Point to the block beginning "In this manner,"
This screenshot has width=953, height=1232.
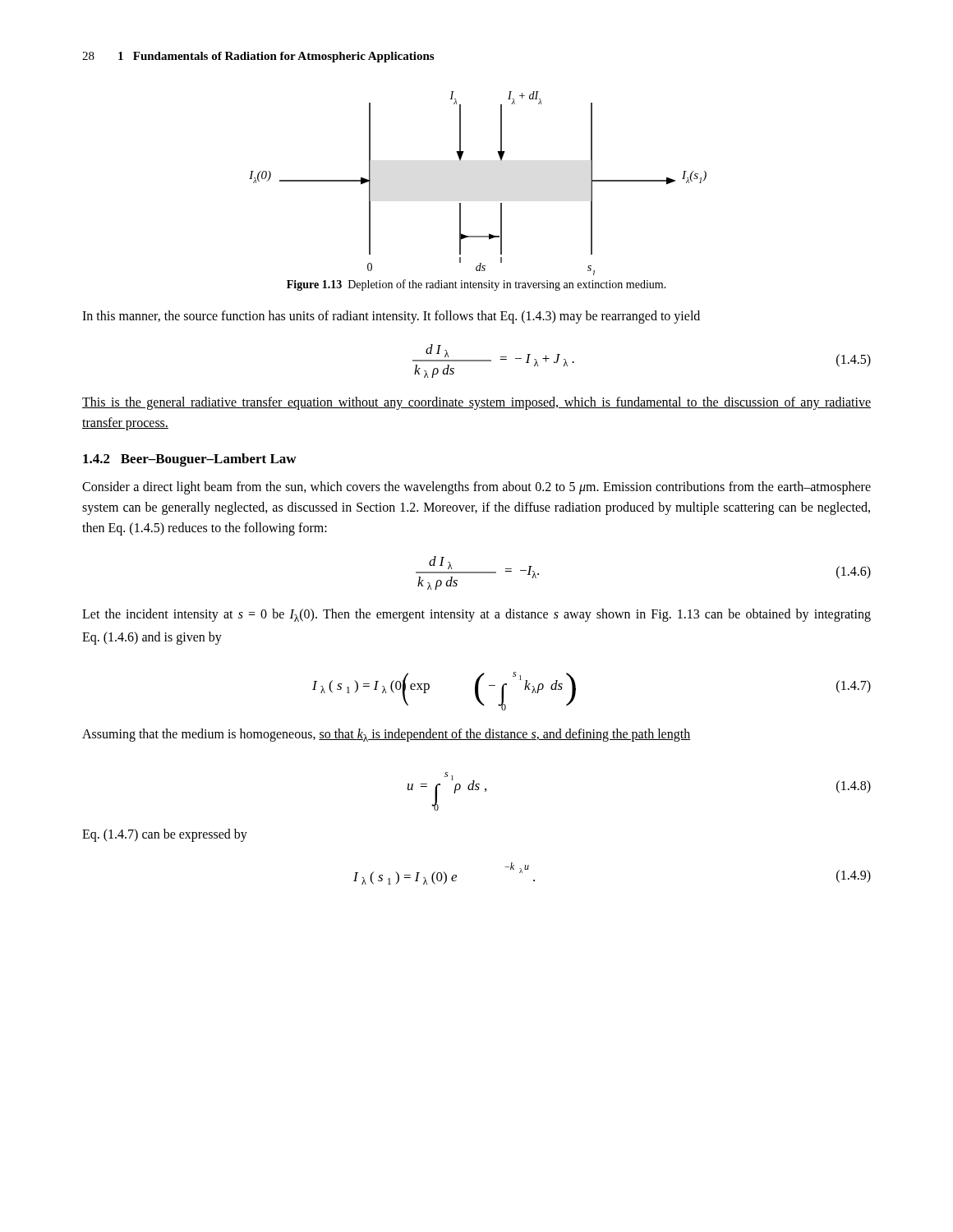point(391,316)
